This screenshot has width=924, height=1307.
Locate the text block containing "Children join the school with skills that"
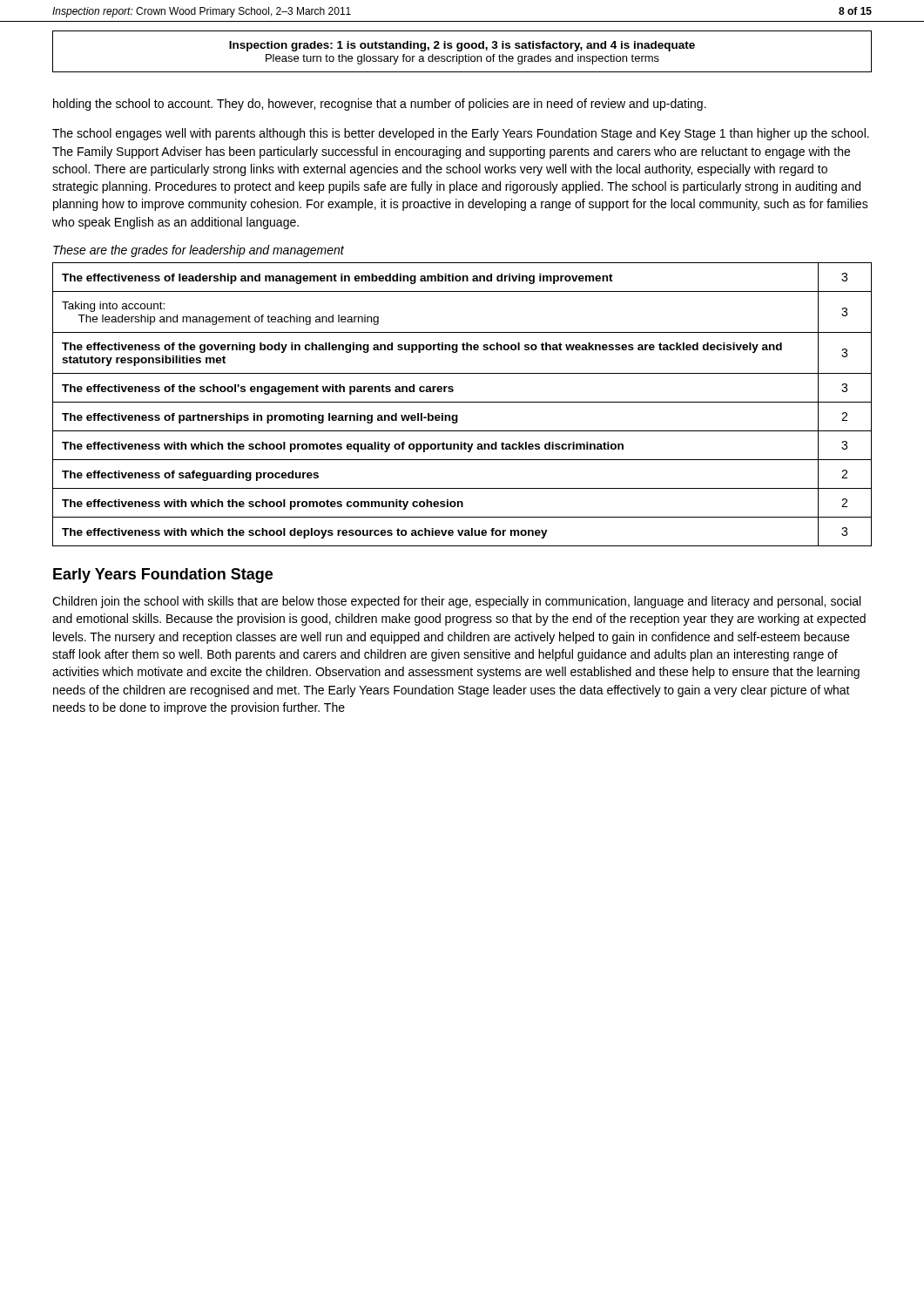click(x=459, y=654)
